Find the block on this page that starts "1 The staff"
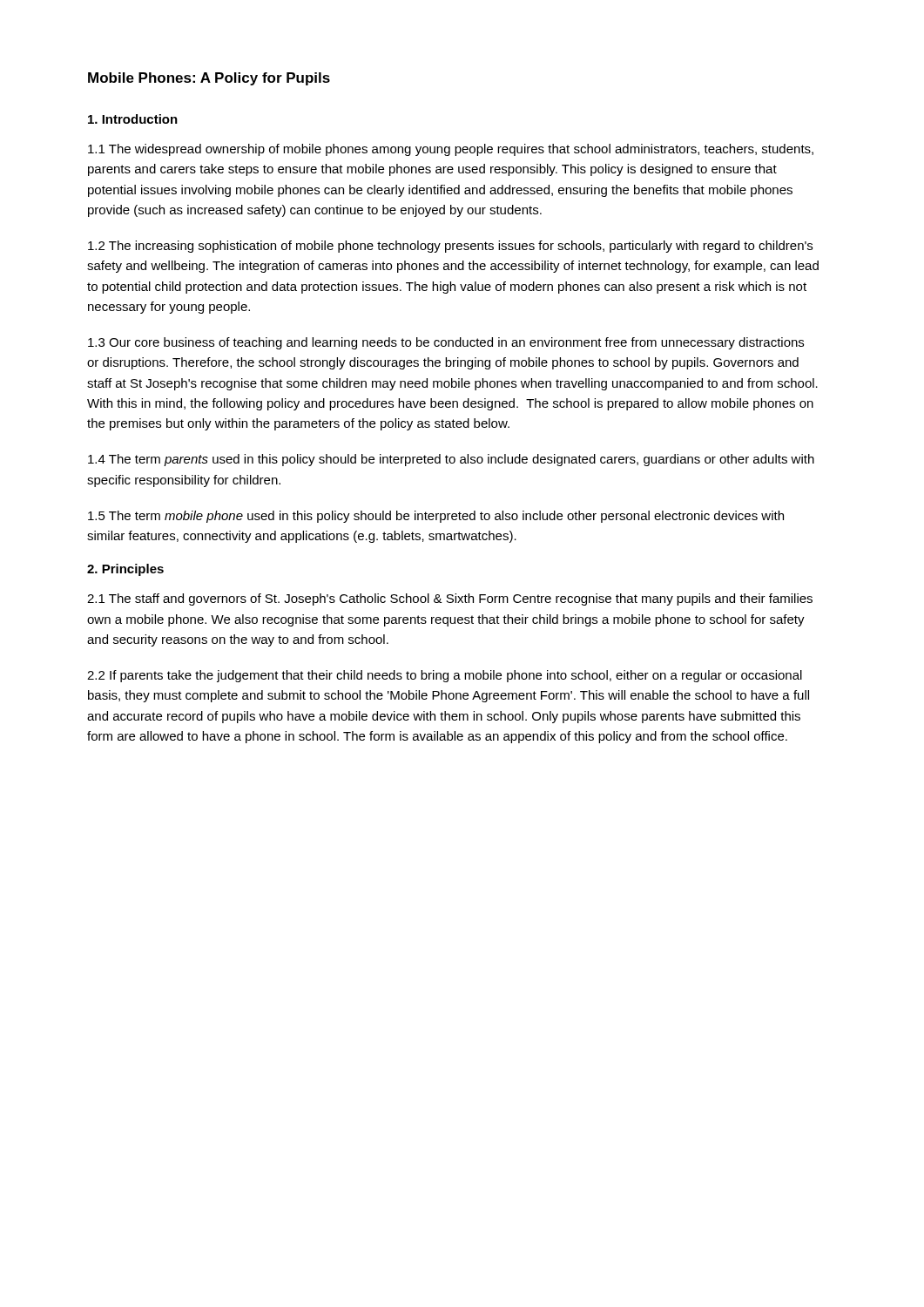 (x=450, y=619)
